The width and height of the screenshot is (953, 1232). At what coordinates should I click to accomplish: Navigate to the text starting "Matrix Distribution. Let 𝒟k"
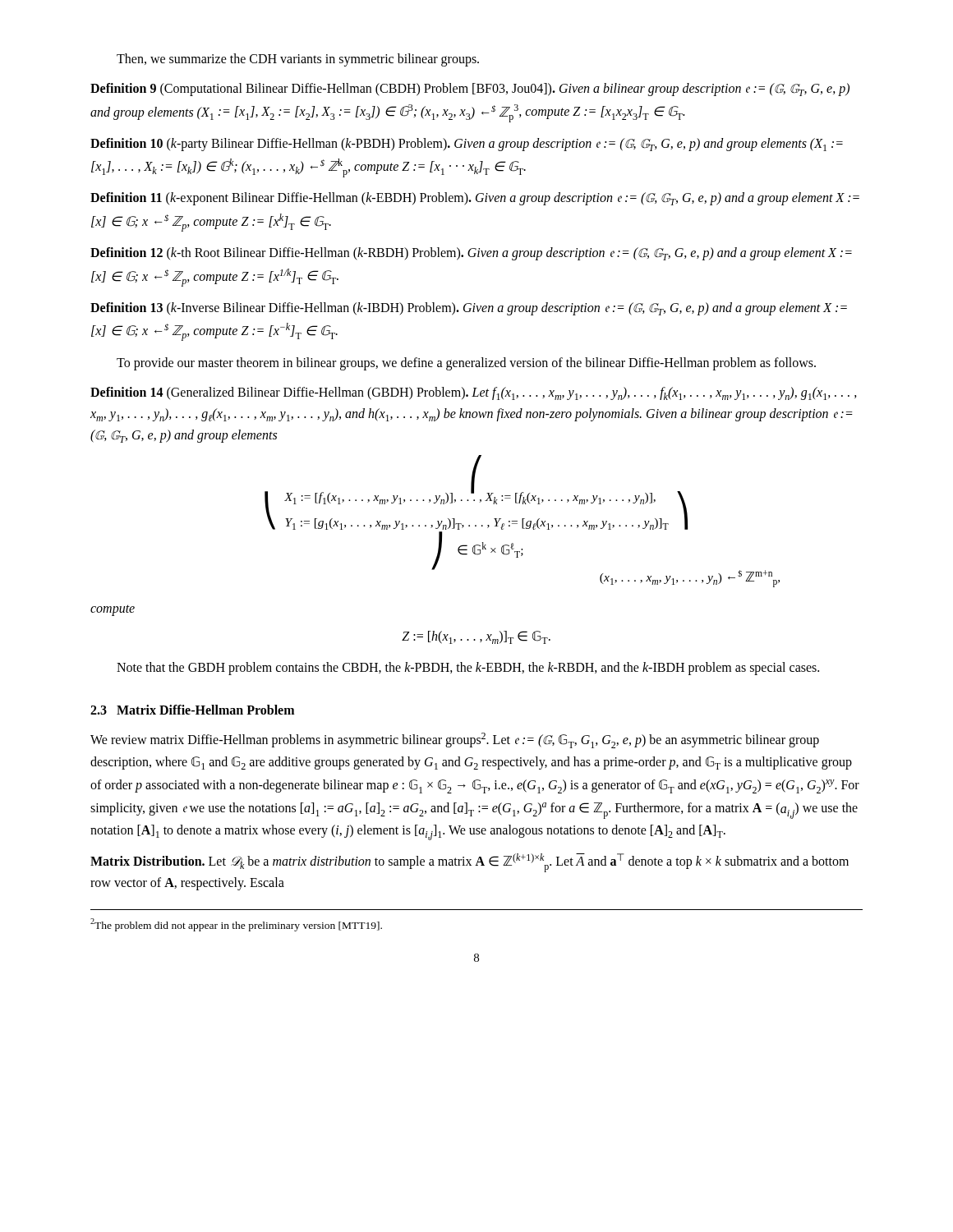[476, 872]
